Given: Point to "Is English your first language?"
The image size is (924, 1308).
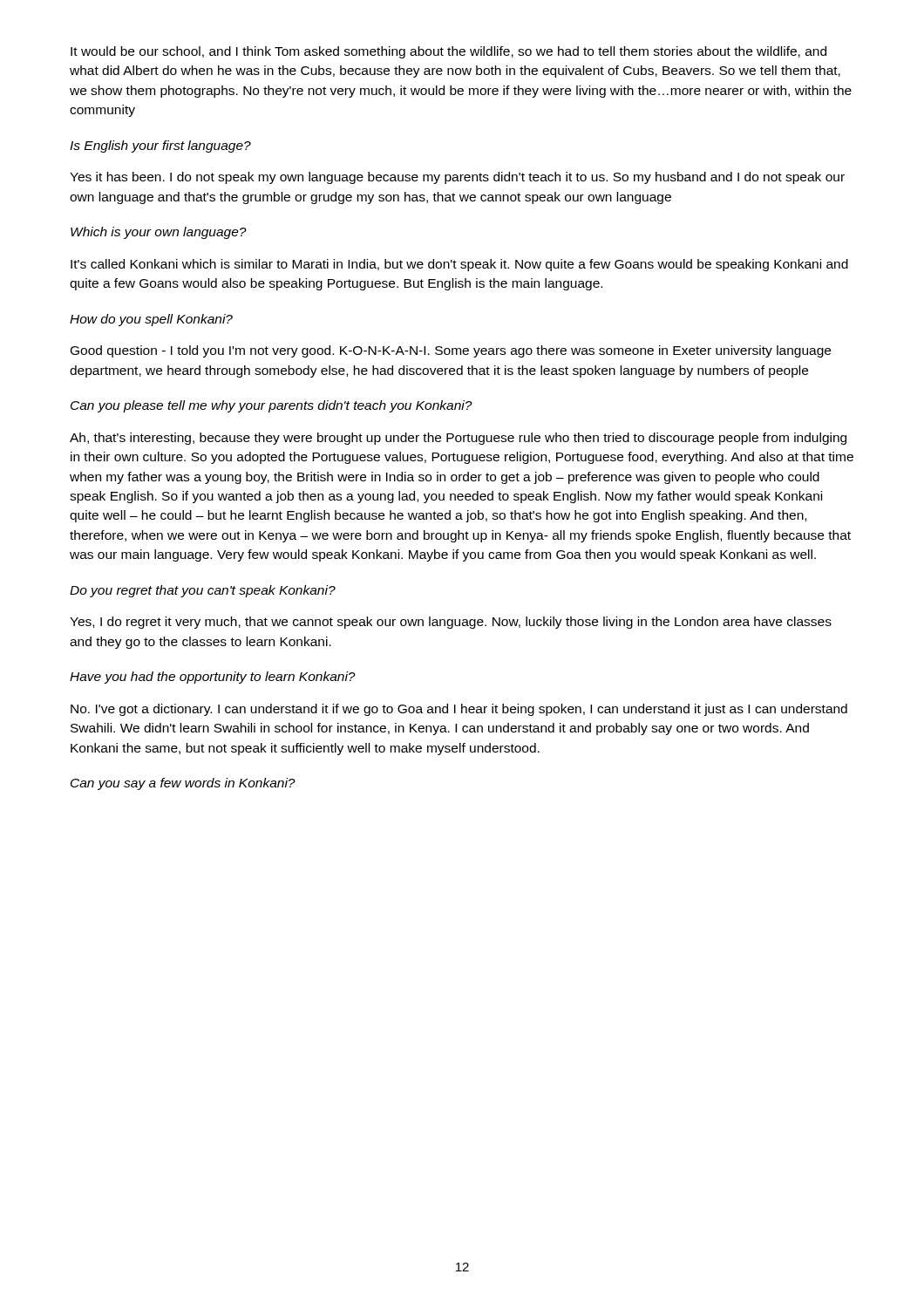Looking at the screenshot, I should coord(160,145).
